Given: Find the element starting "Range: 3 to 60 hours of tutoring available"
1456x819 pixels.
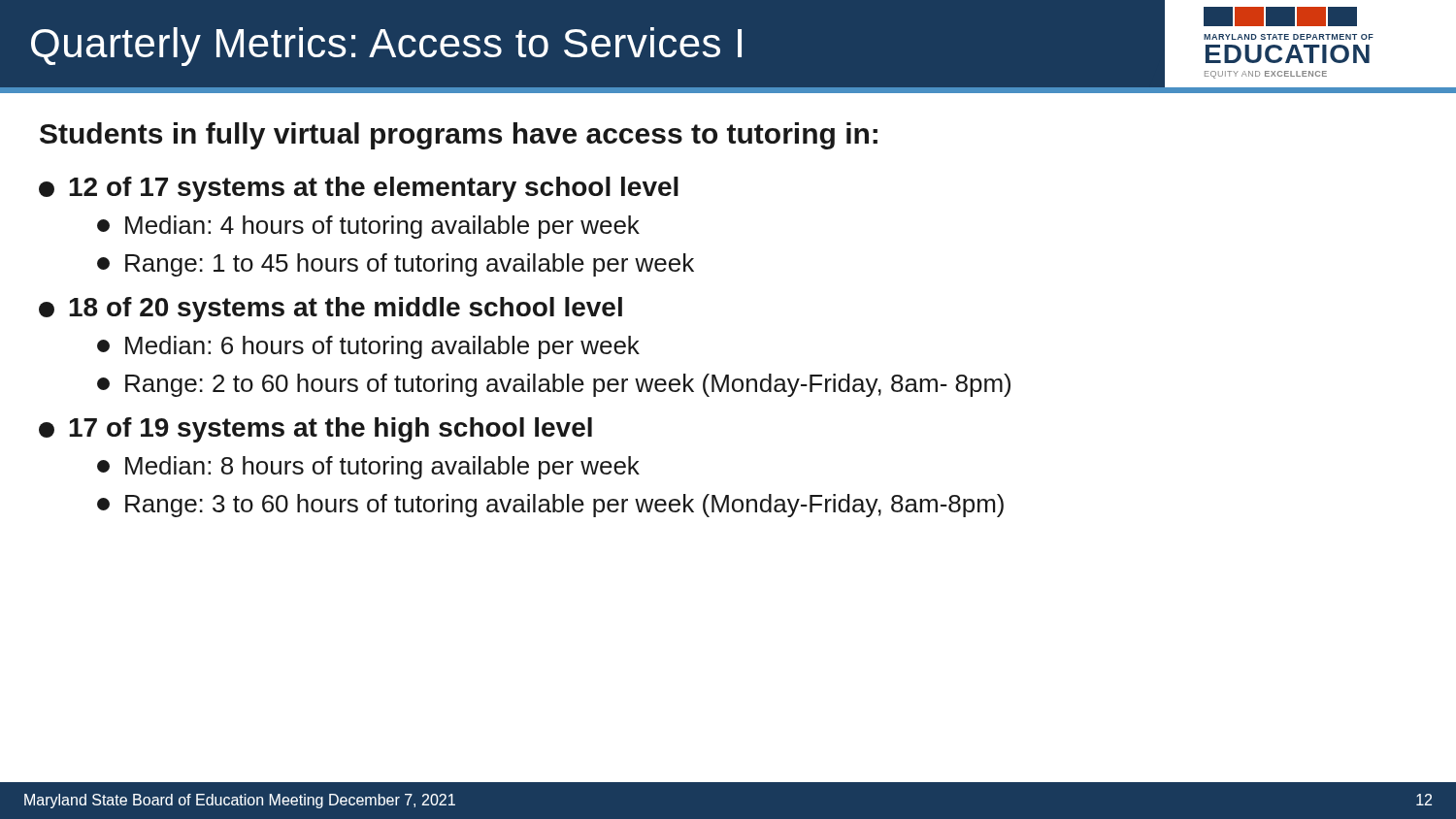Looking at the screenshot, I should (x=551, y=504).
